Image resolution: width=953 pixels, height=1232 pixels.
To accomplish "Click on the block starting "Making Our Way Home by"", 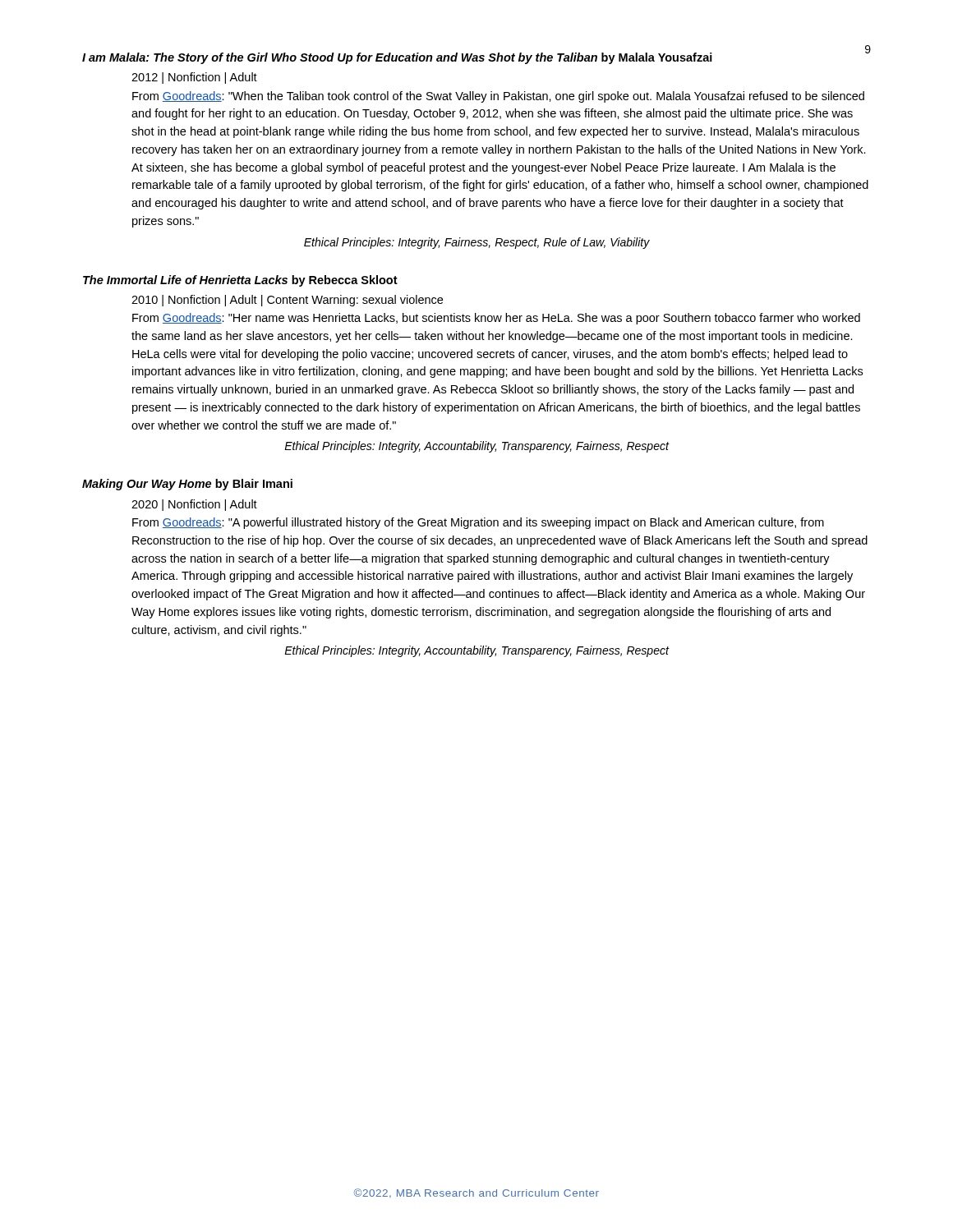I will click(476, 567).
